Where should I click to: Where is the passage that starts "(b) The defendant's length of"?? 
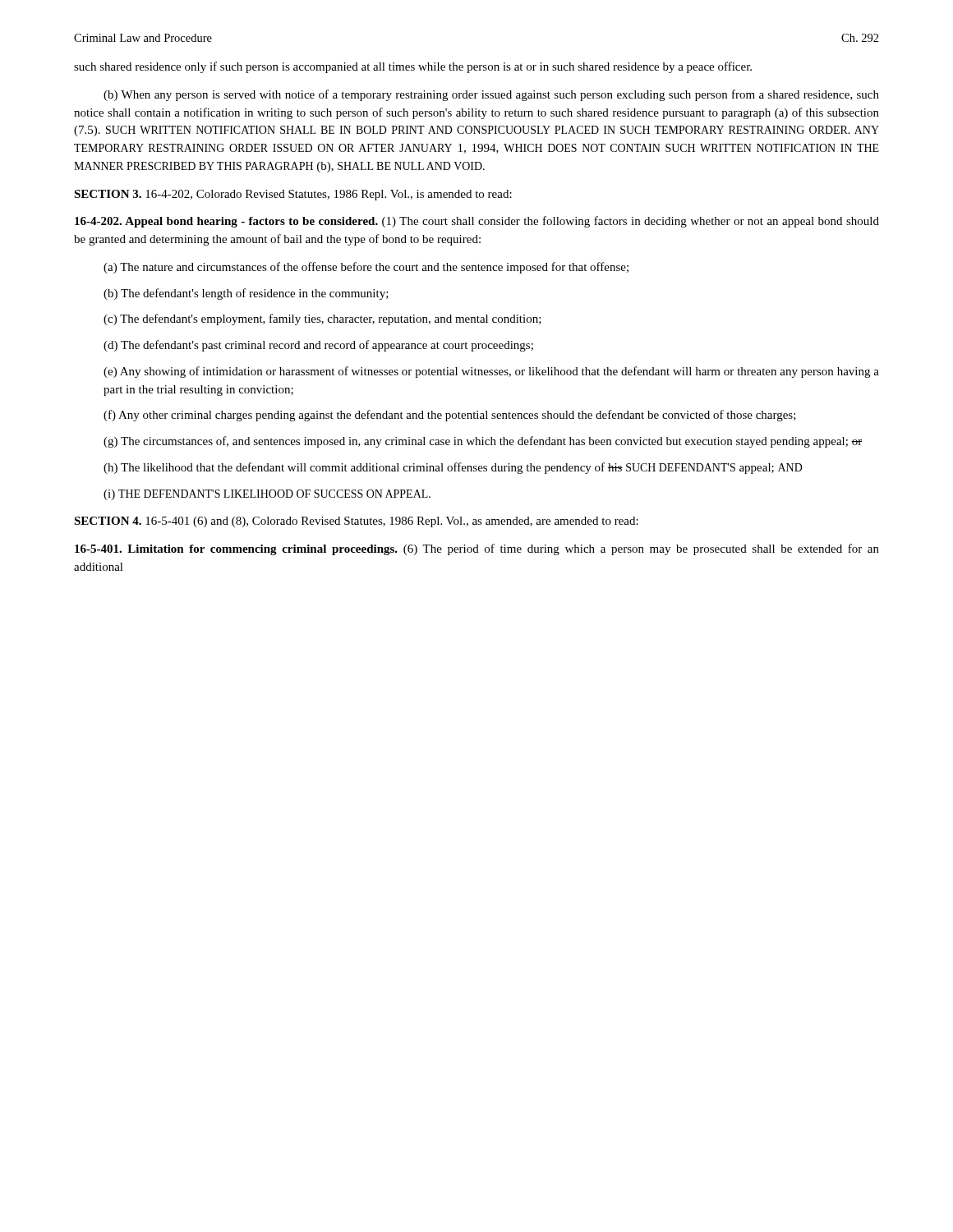point(246,293)
